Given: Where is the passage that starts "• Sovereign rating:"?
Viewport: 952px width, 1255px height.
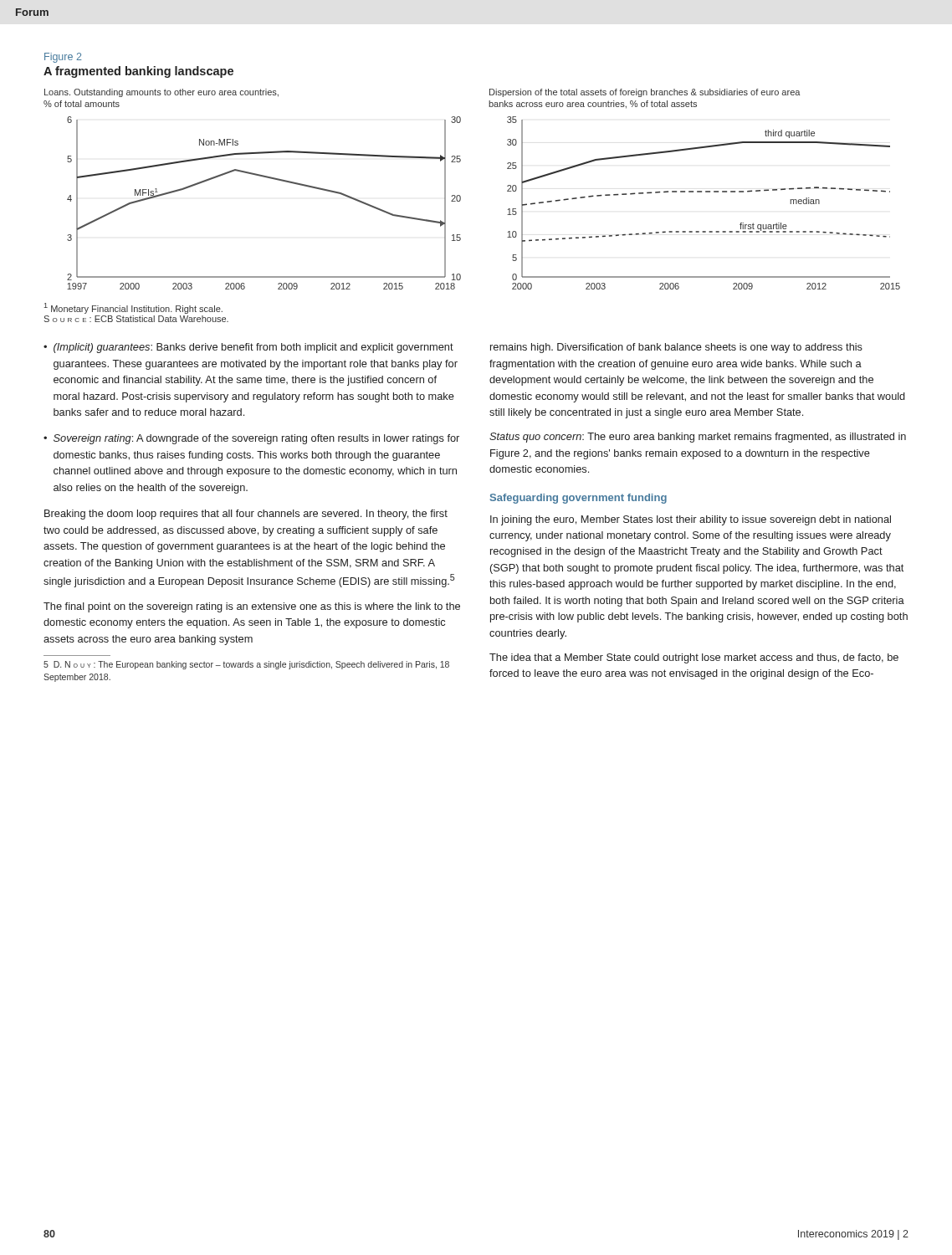Looking at the screenshot, I should [x=253, y=463].
